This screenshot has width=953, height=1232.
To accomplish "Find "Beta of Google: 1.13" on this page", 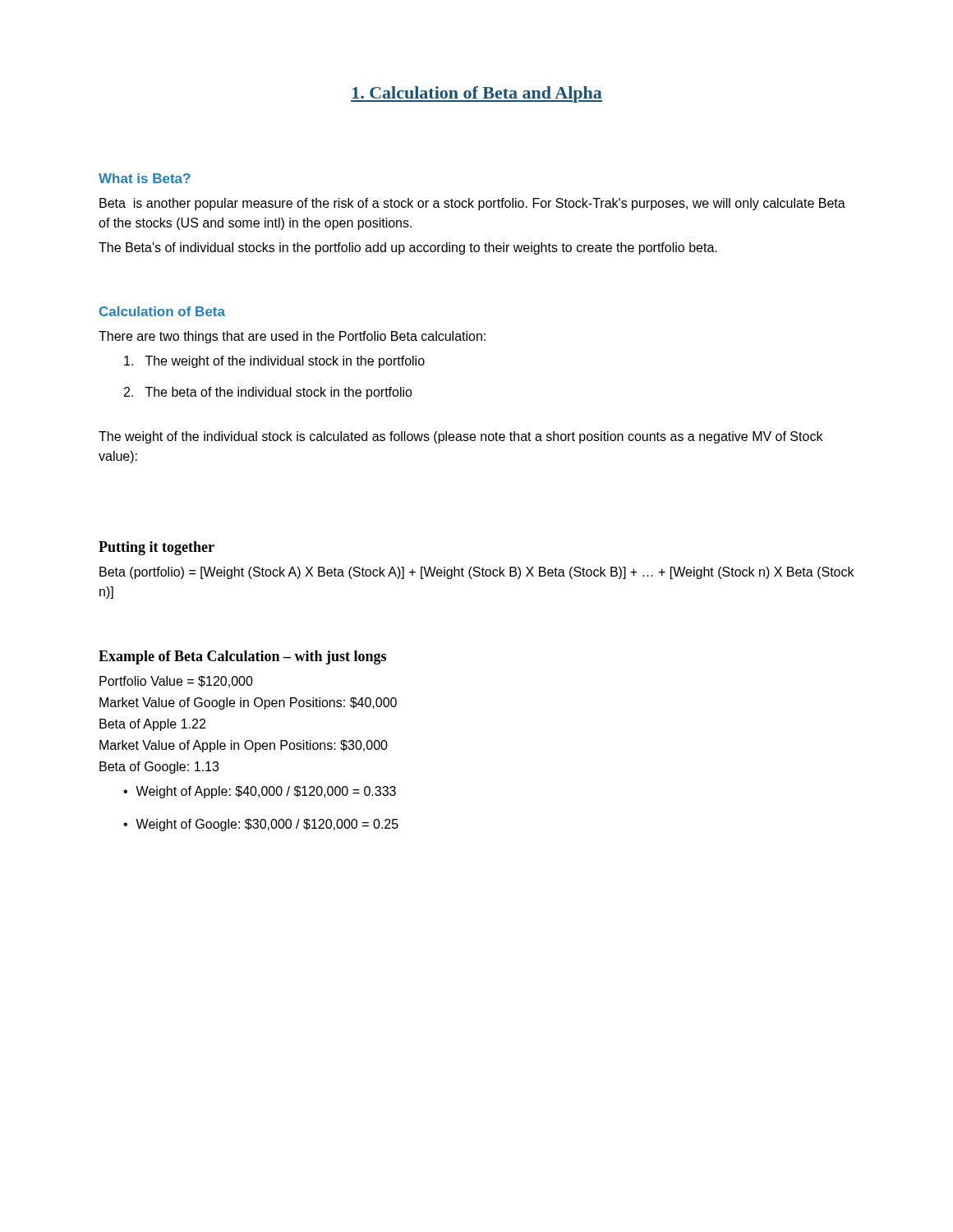I will coord(159,767).
